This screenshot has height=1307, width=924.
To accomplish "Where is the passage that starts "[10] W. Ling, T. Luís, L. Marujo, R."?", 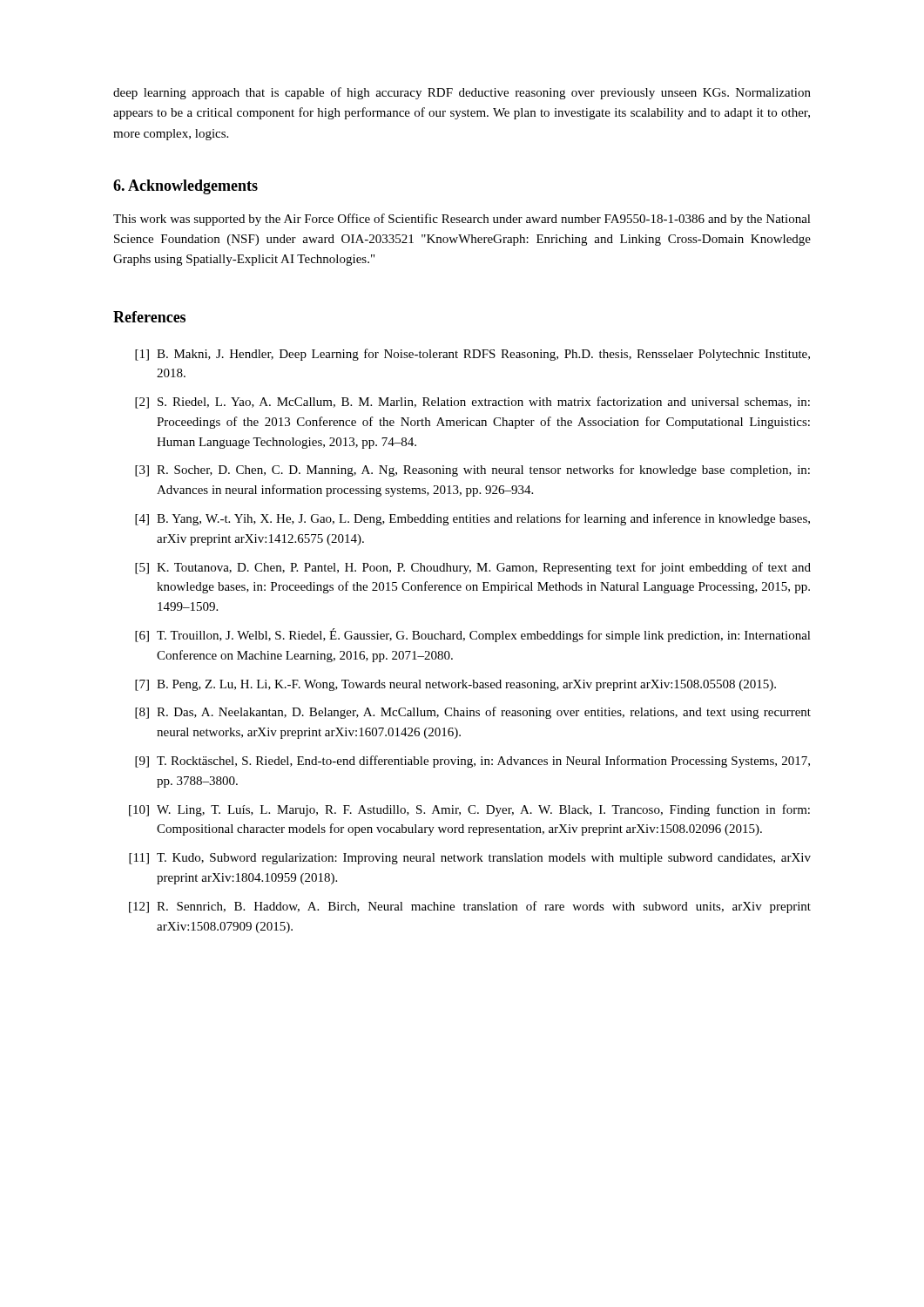I will tap(462, 819).
